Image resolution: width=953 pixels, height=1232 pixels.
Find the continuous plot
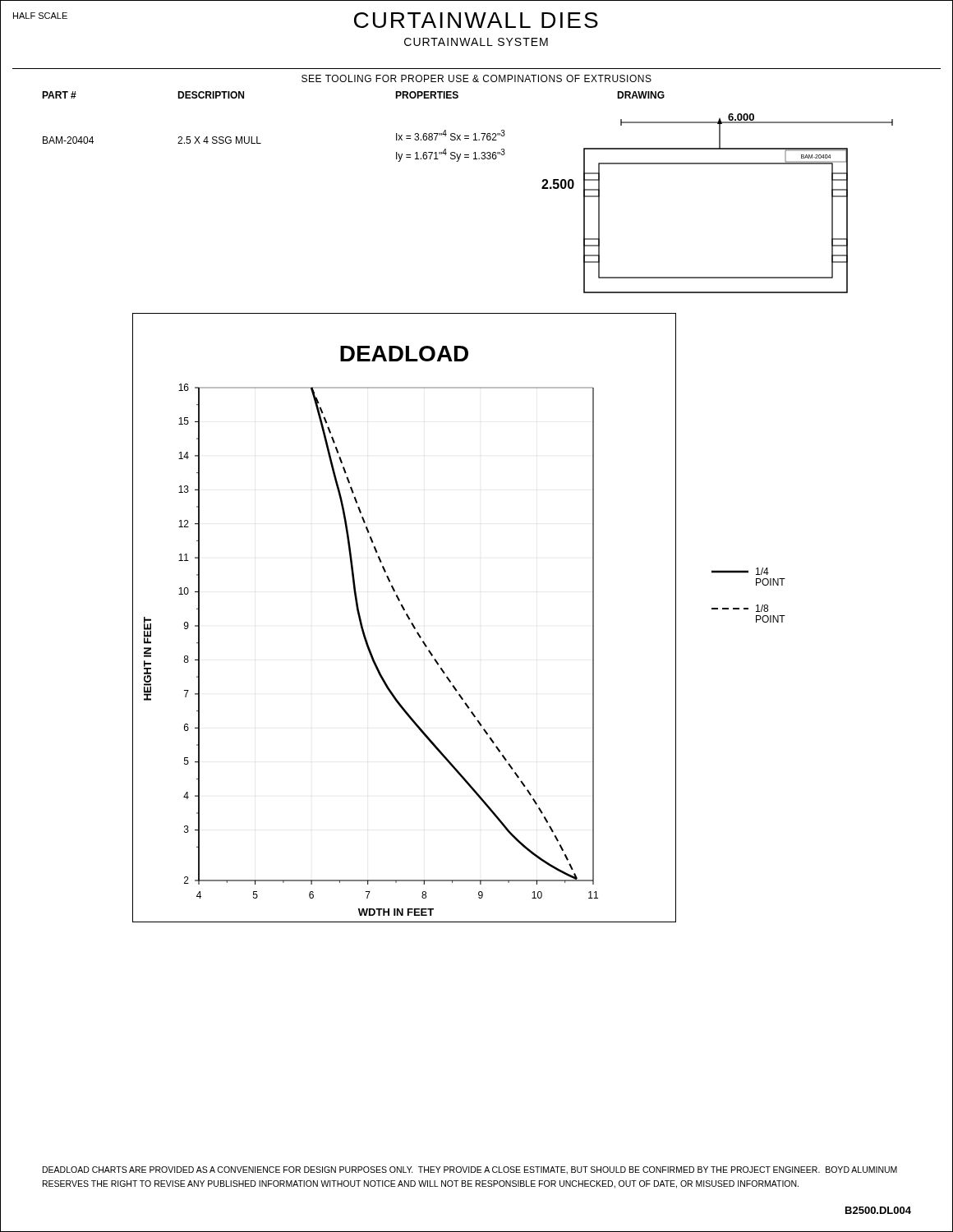click(x=404, y=618)
